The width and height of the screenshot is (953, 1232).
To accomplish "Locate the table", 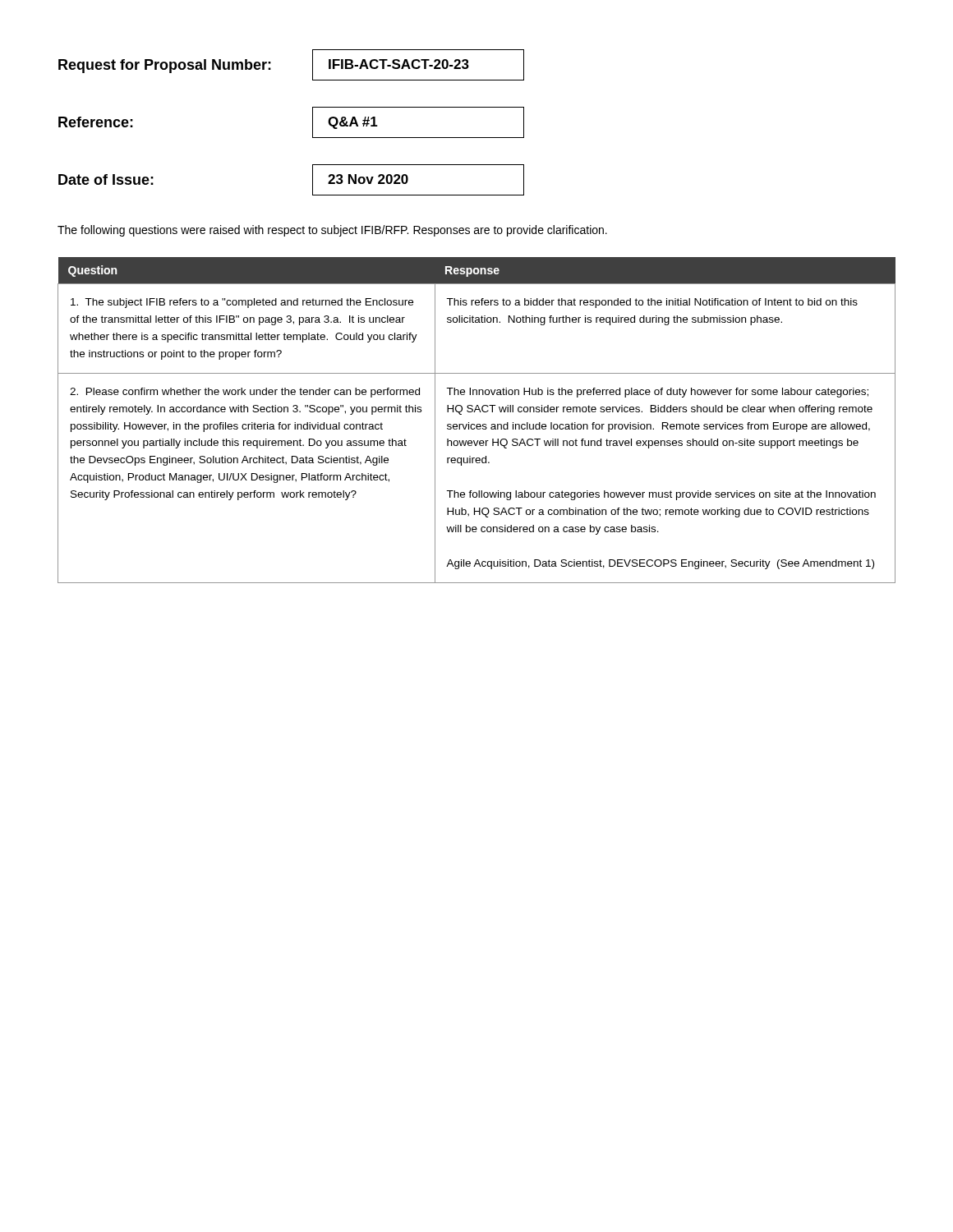I will pyautogui.click(x=476, y=420).
